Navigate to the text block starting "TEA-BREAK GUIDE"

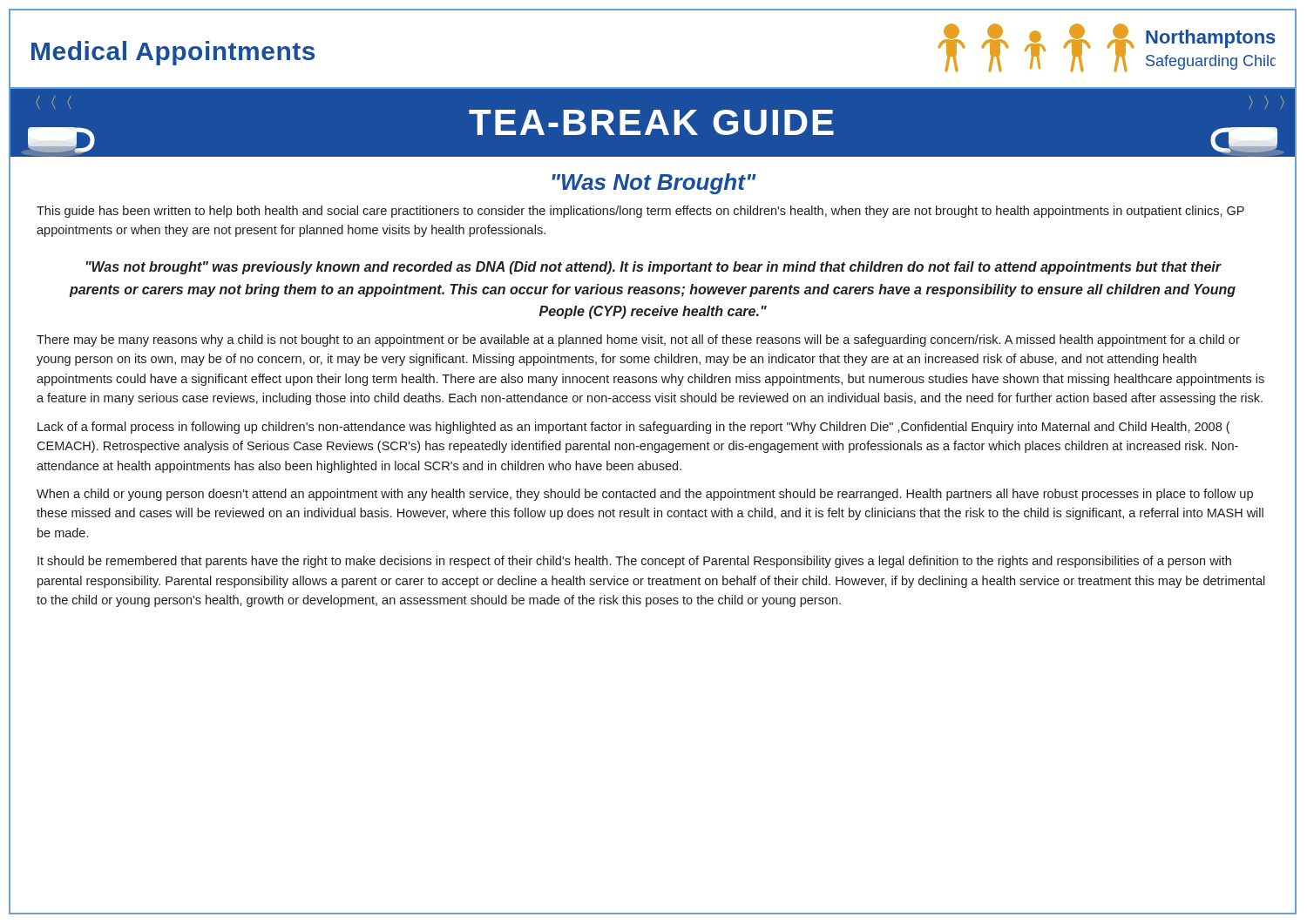pos(653,122)
